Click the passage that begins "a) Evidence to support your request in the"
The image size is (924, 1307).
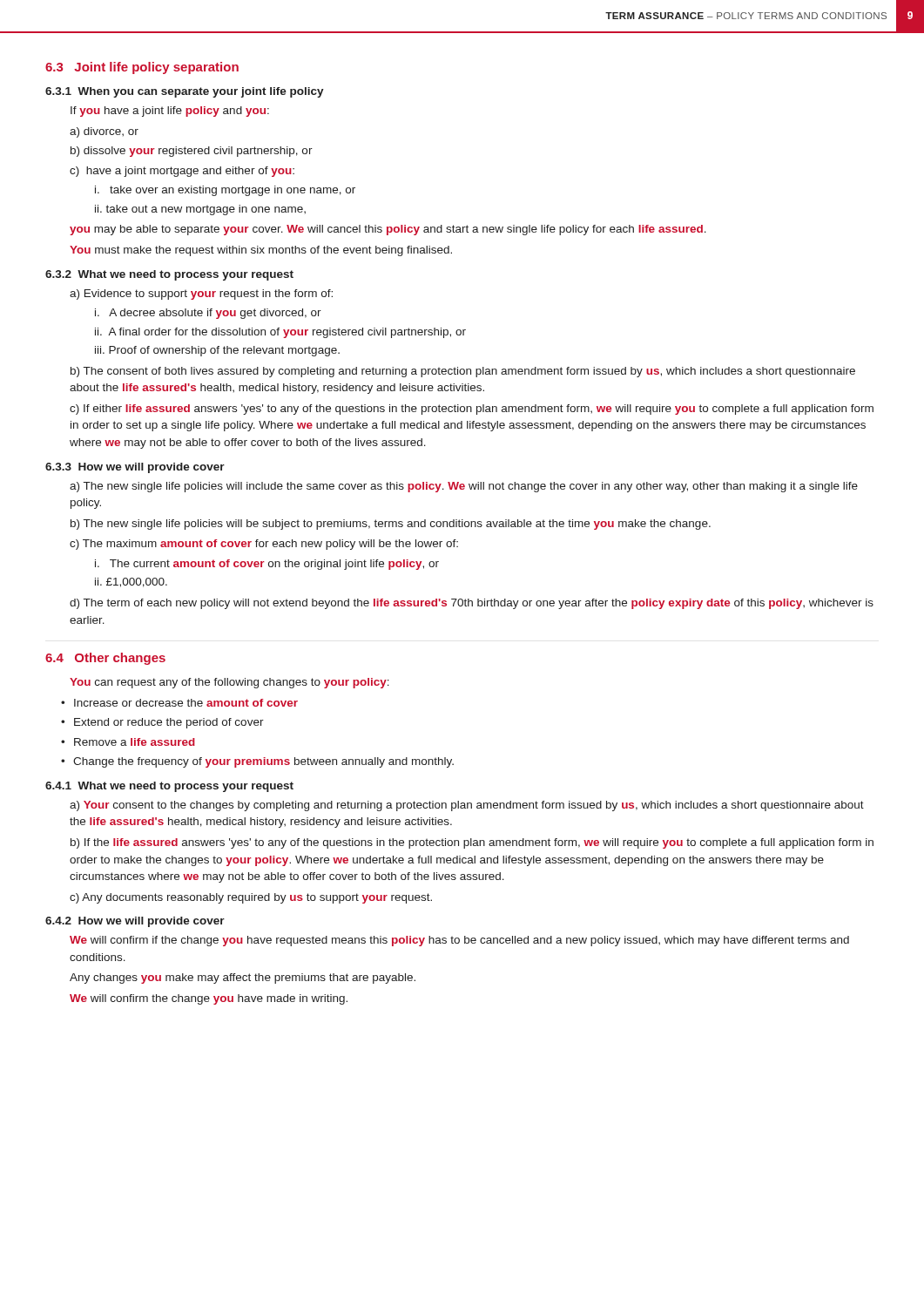coord(202,293)
